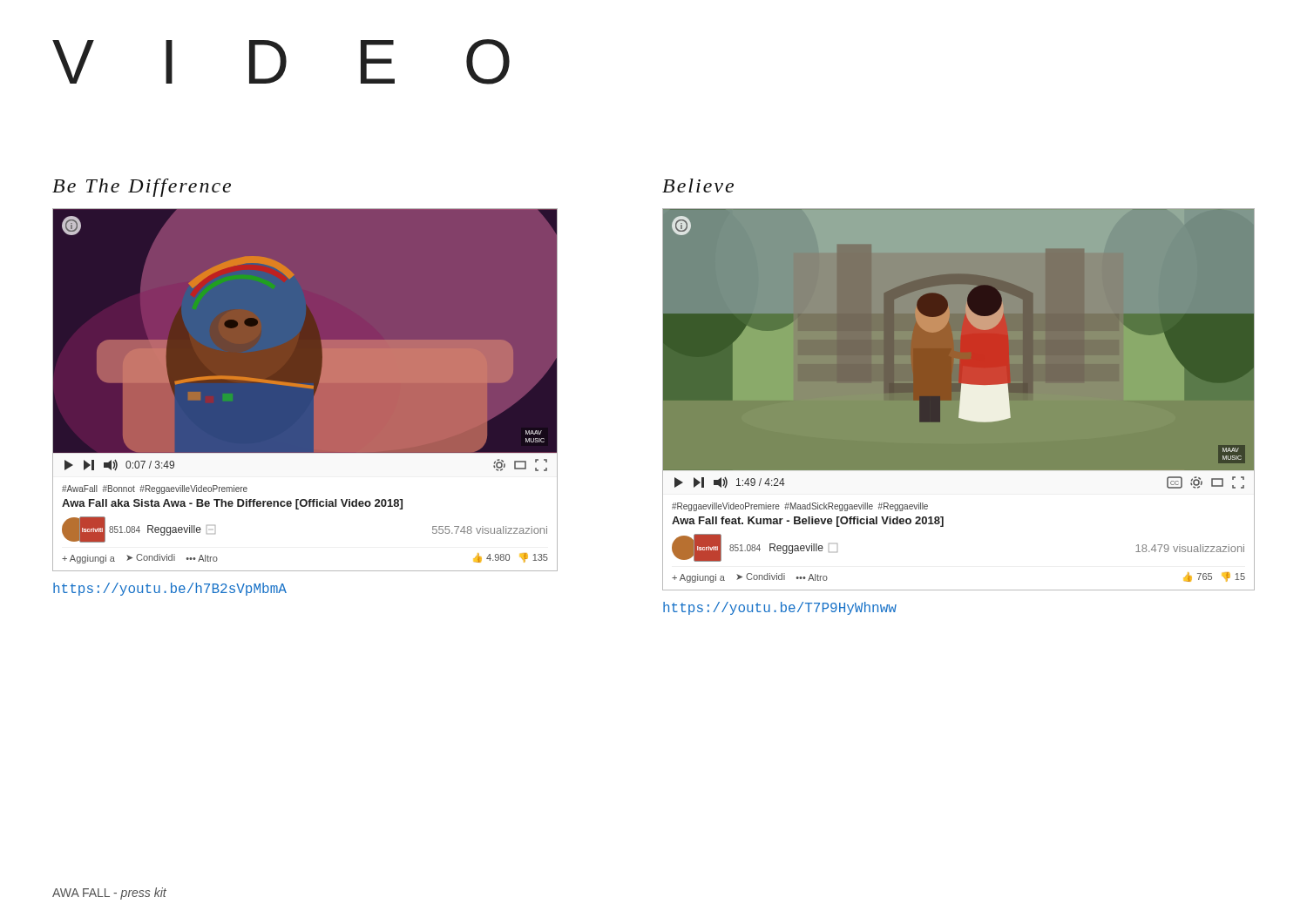The image size is (1307, 924).
Task: Locate the caption containing "Be The Difference"
Action: click(143, 185)
